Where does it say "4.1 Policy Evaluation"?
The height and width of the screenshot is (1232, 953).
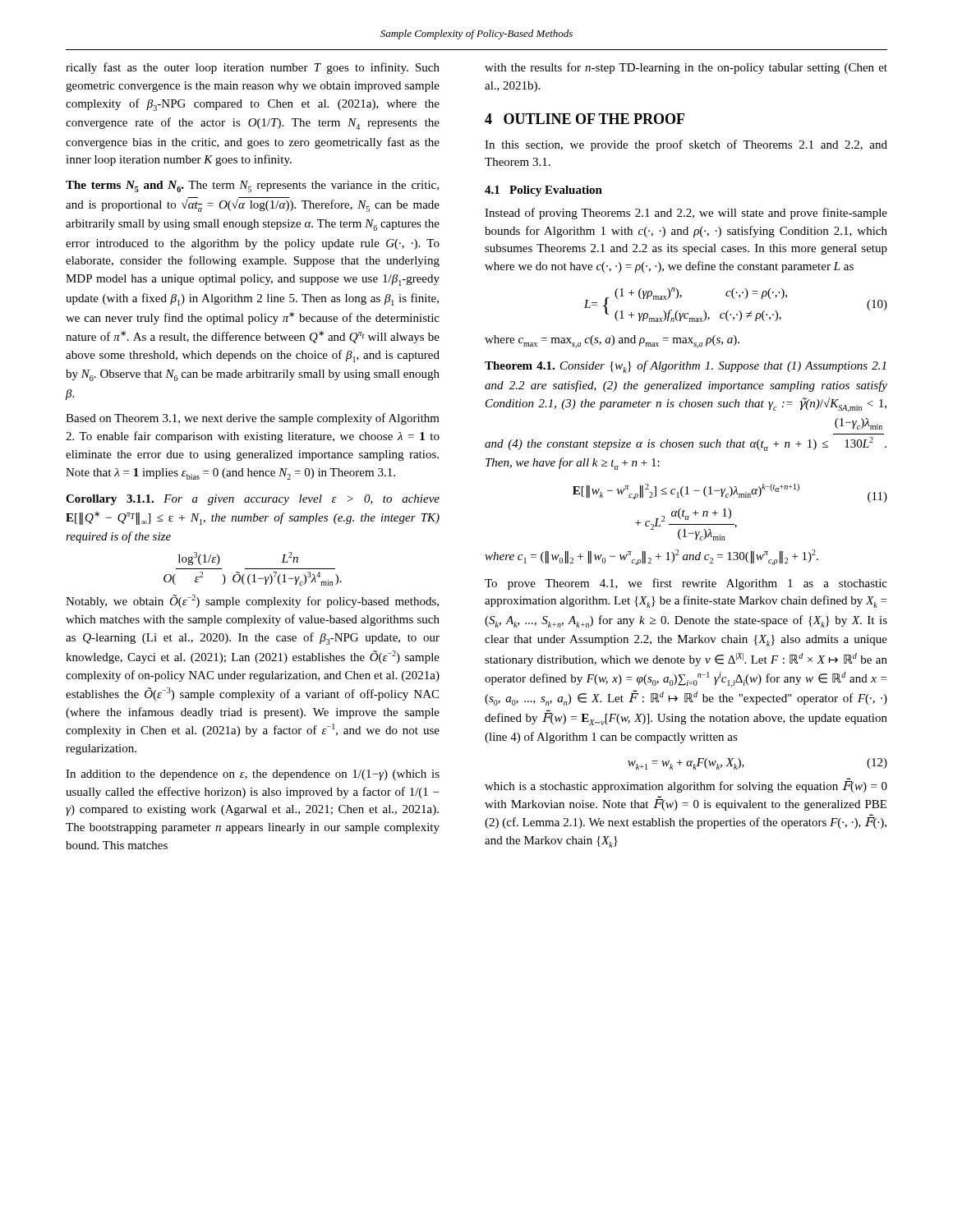[543, 190]
